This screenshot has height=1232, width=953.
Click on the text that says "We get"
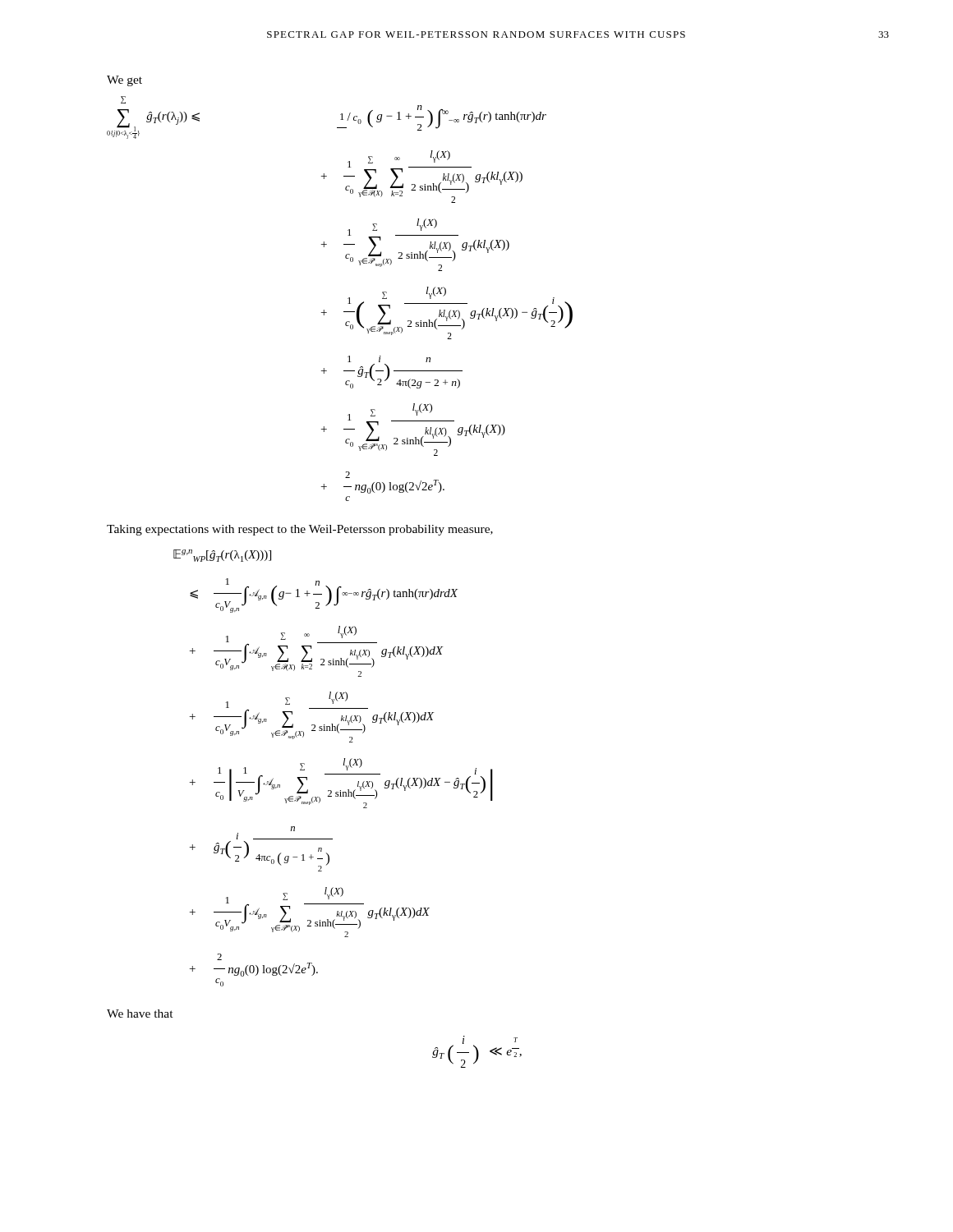pos(125,79)
